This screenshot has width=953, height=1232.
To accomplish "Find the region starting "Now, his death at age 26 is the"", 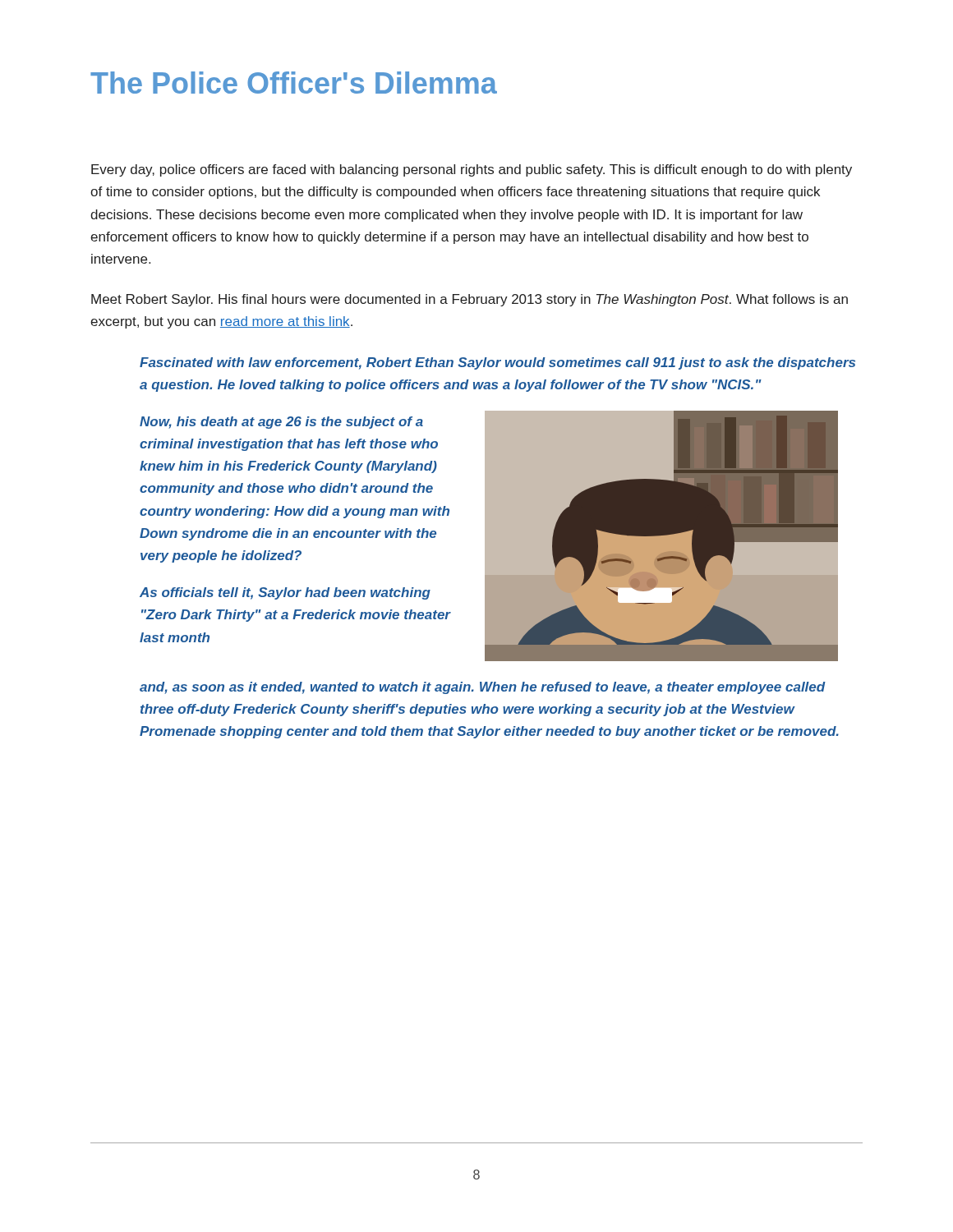I will click(x=295, y=489).
